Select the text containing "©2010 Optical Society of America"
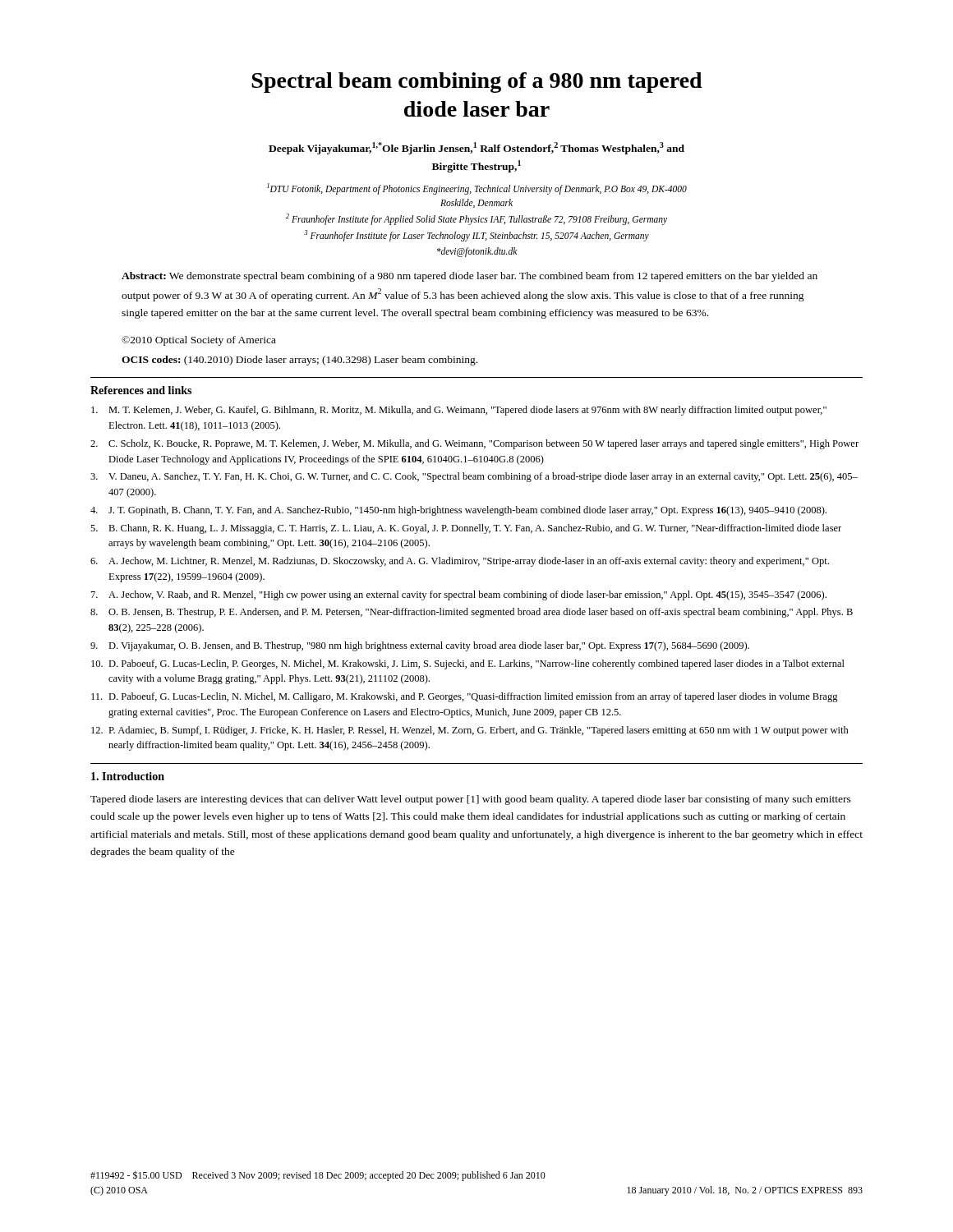The width and height of the screenshot is (953, 1232). tap(199, 339)
